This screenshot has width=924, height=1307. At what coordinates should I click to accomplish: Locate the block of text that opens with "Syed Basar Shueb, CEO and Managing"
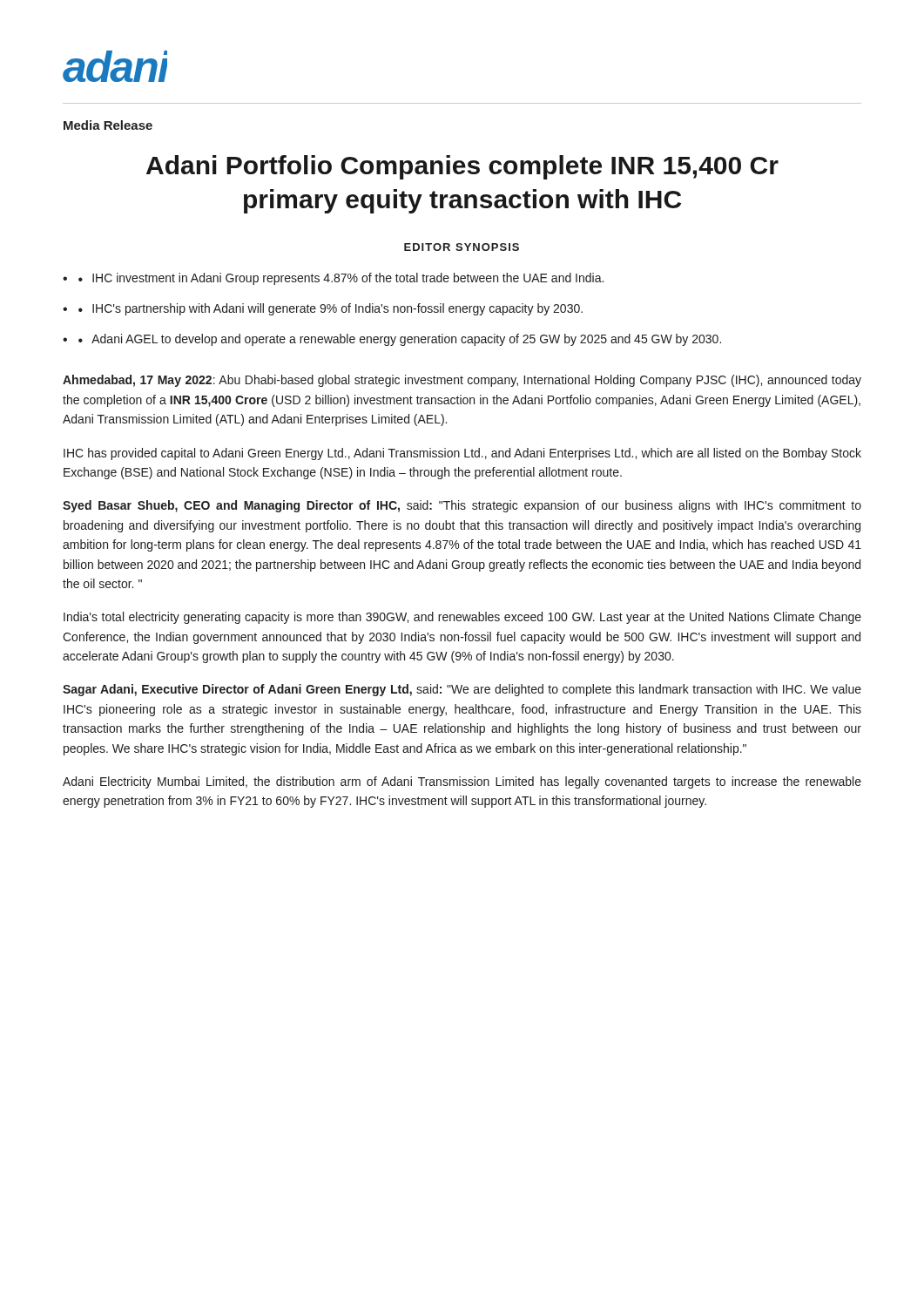pos(462,545)
